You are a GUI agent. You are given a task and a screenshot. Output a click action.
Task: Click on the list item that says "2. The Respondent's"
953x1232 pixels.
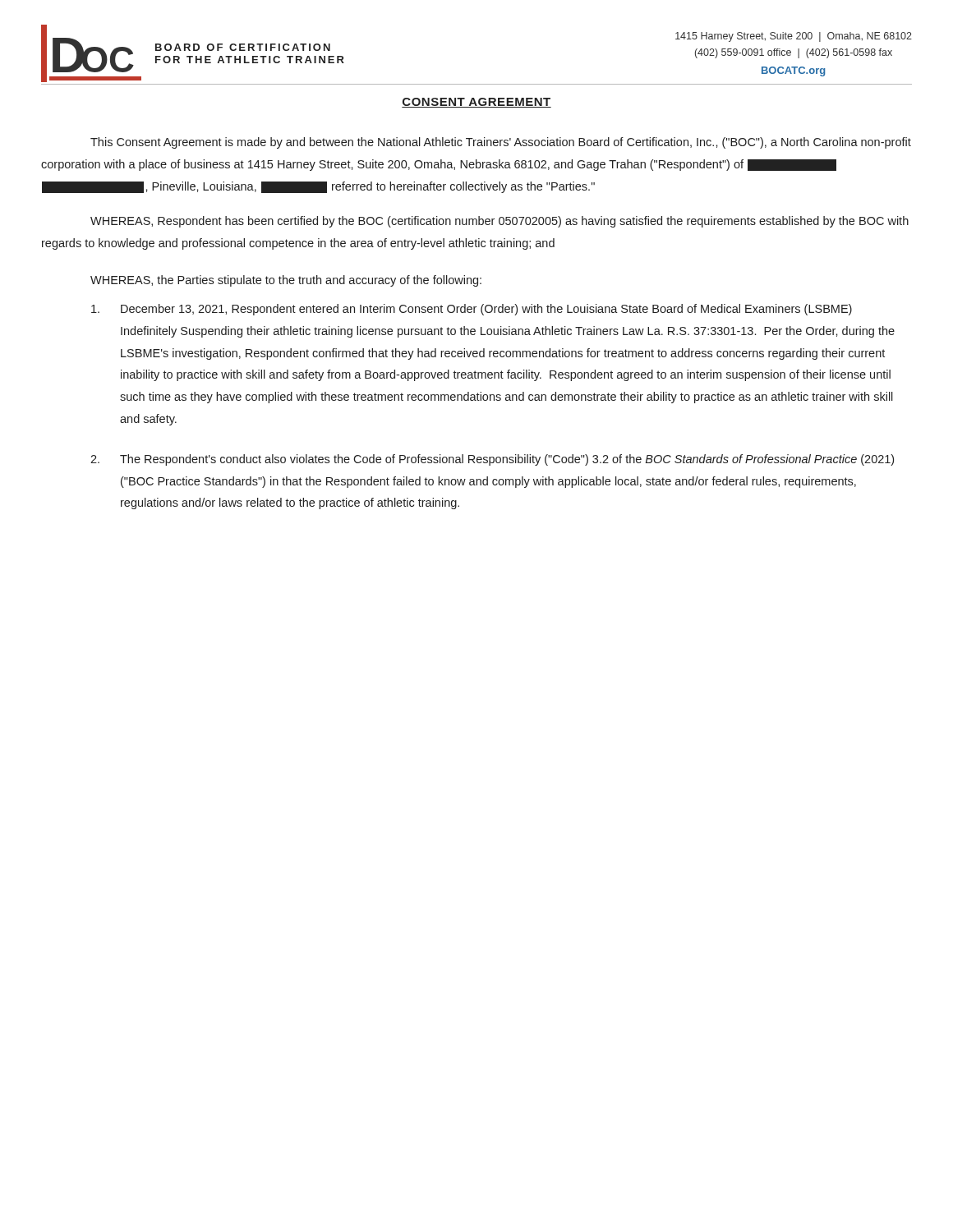coord(501,481)
